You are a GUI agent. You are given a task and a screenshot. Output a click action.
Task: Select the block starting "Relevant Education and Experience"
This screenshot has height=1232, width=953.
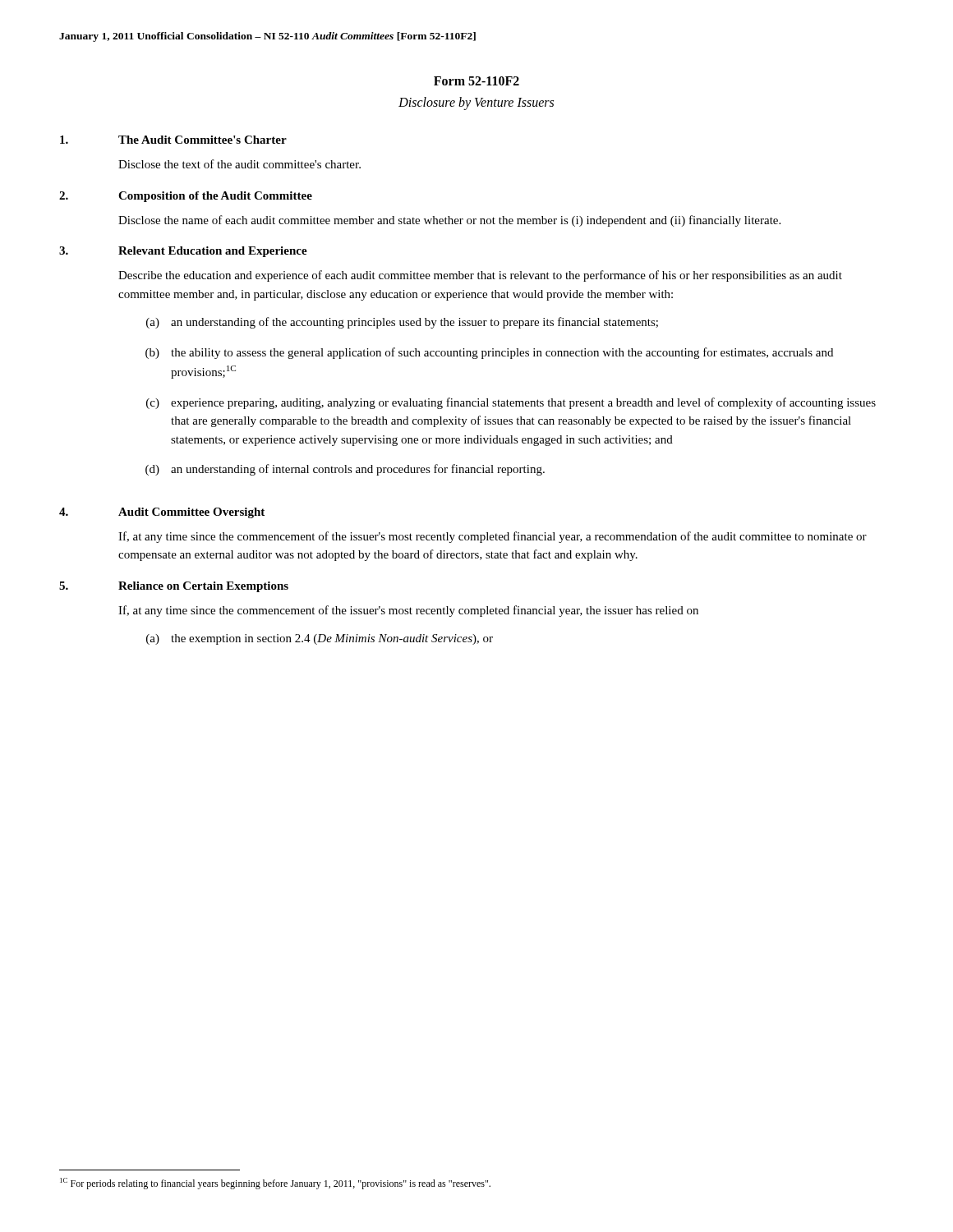[x=213, y=251]
